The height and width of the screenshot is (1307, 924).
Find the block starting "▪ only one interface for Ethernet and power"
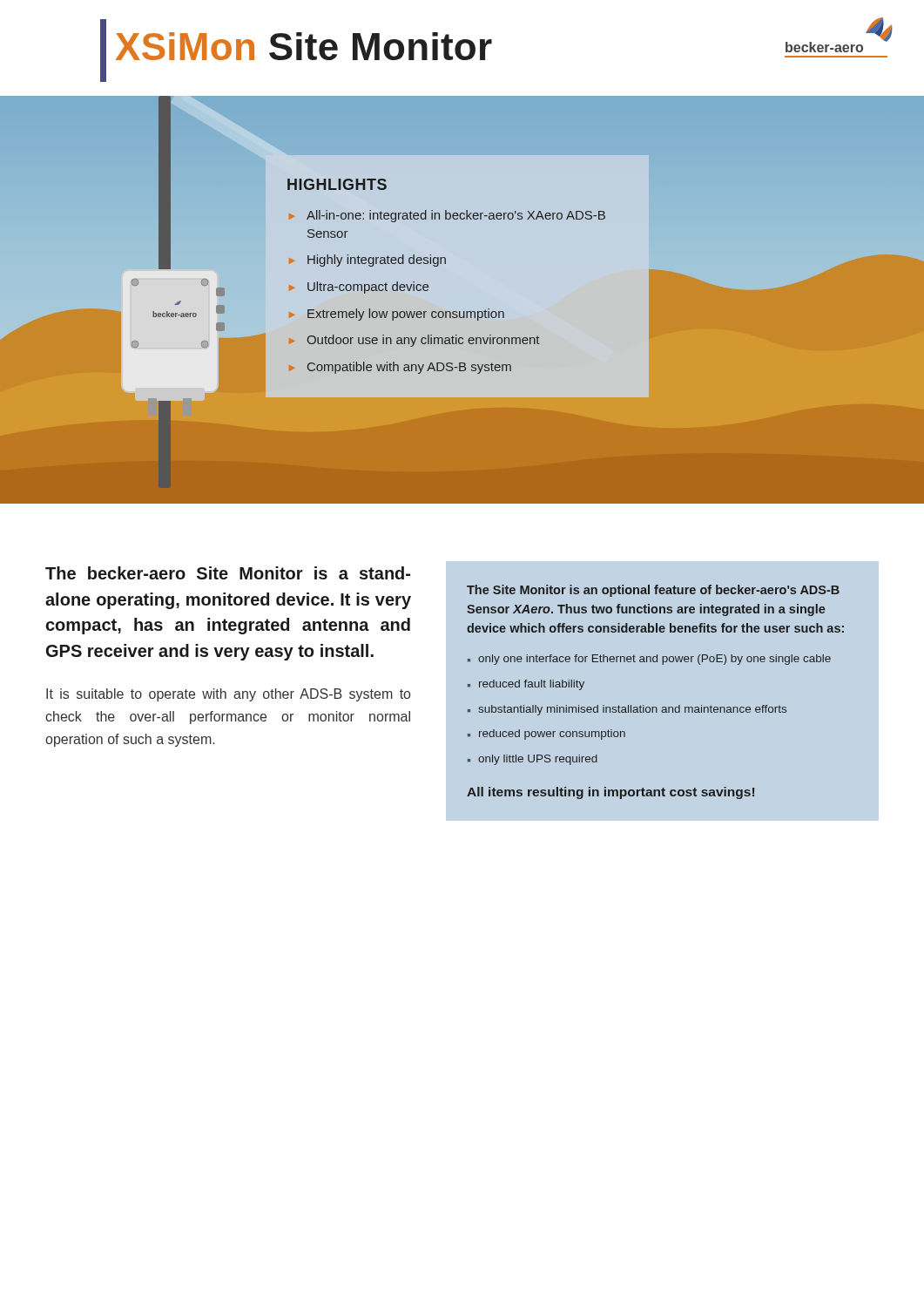point(649,660)
